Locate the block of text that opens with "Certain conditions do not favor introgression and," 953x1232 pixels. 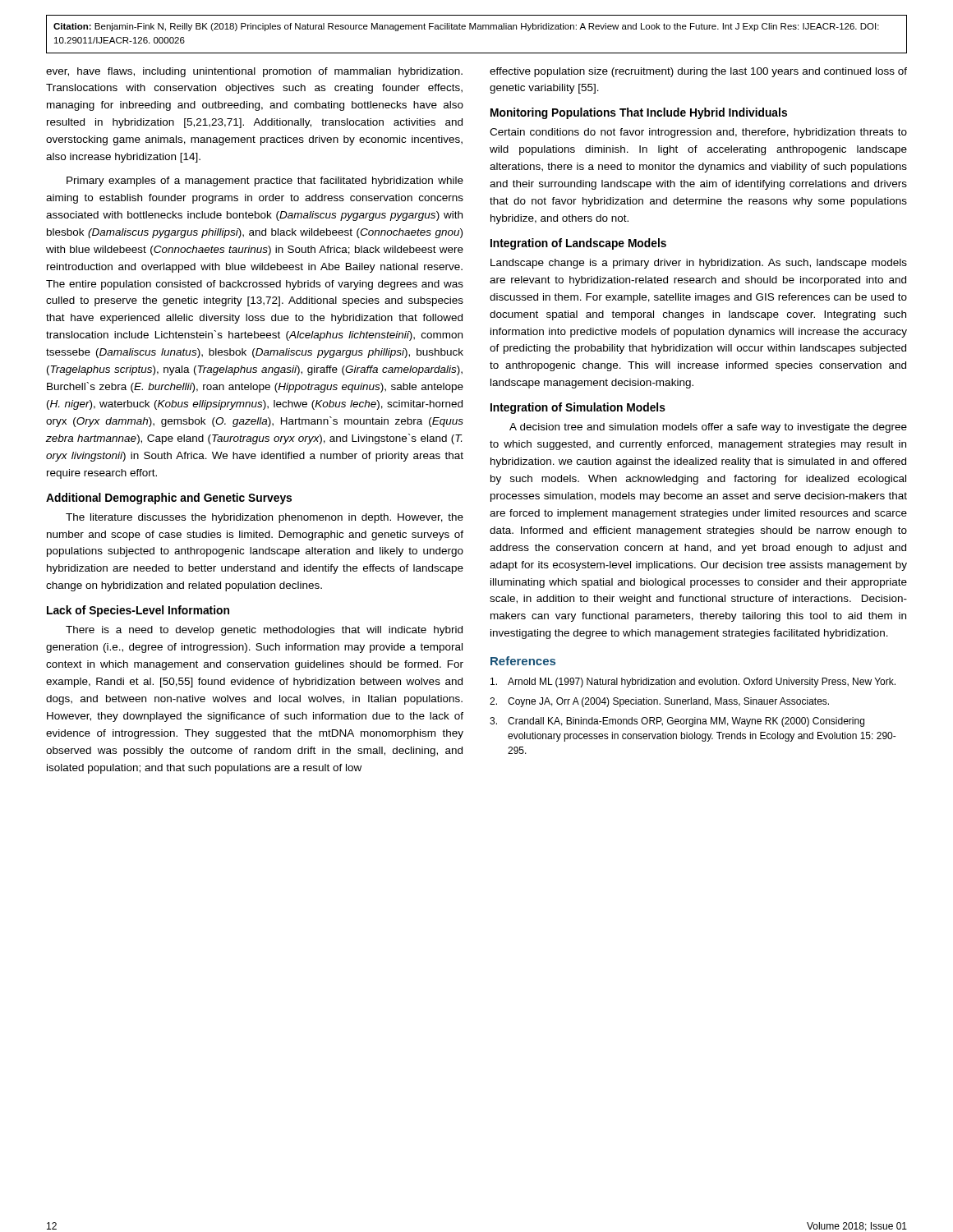(x=698, y=176)
